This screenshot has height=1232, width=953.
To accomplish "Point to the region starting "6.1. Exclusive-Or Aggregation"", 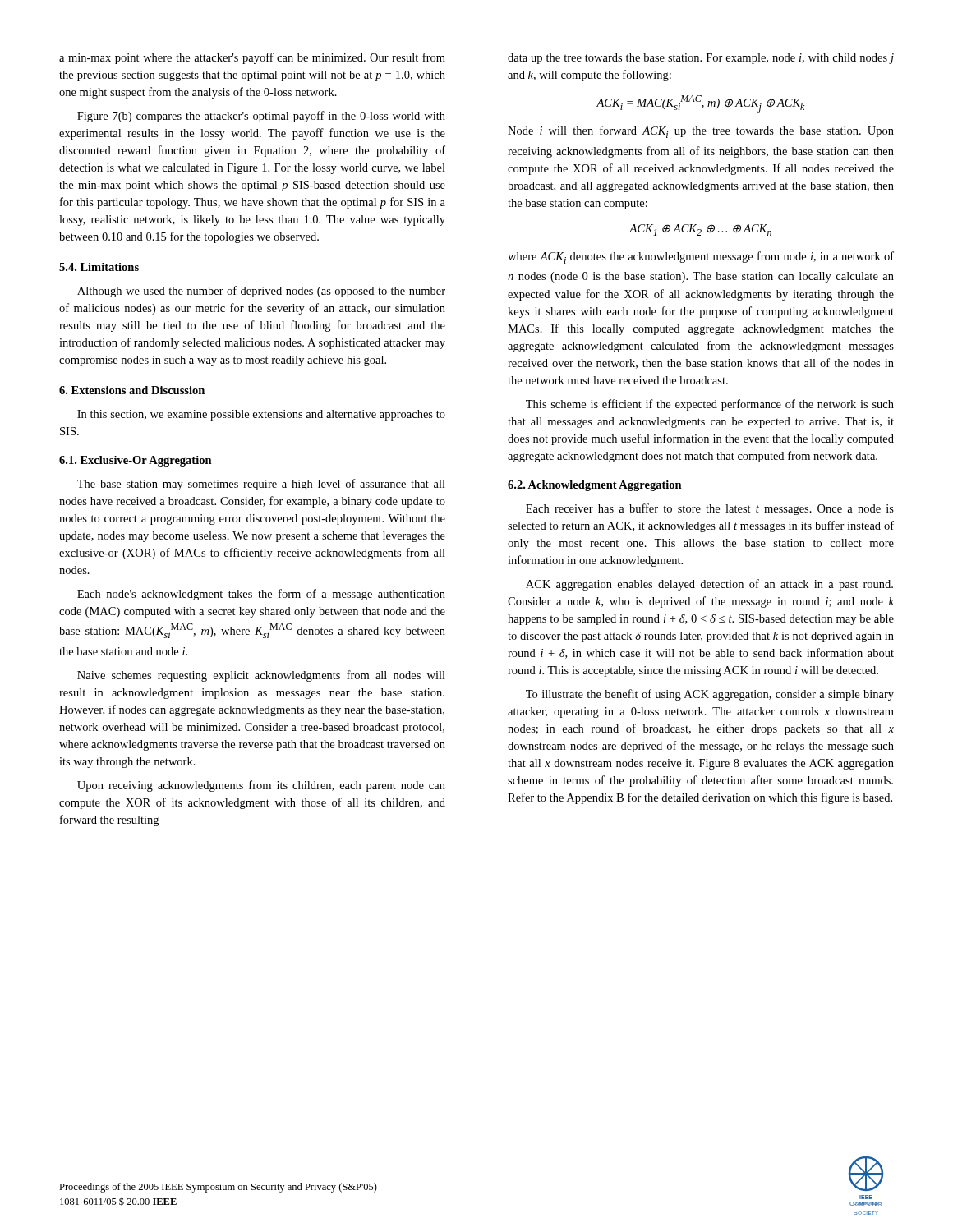I will [135, 460].
